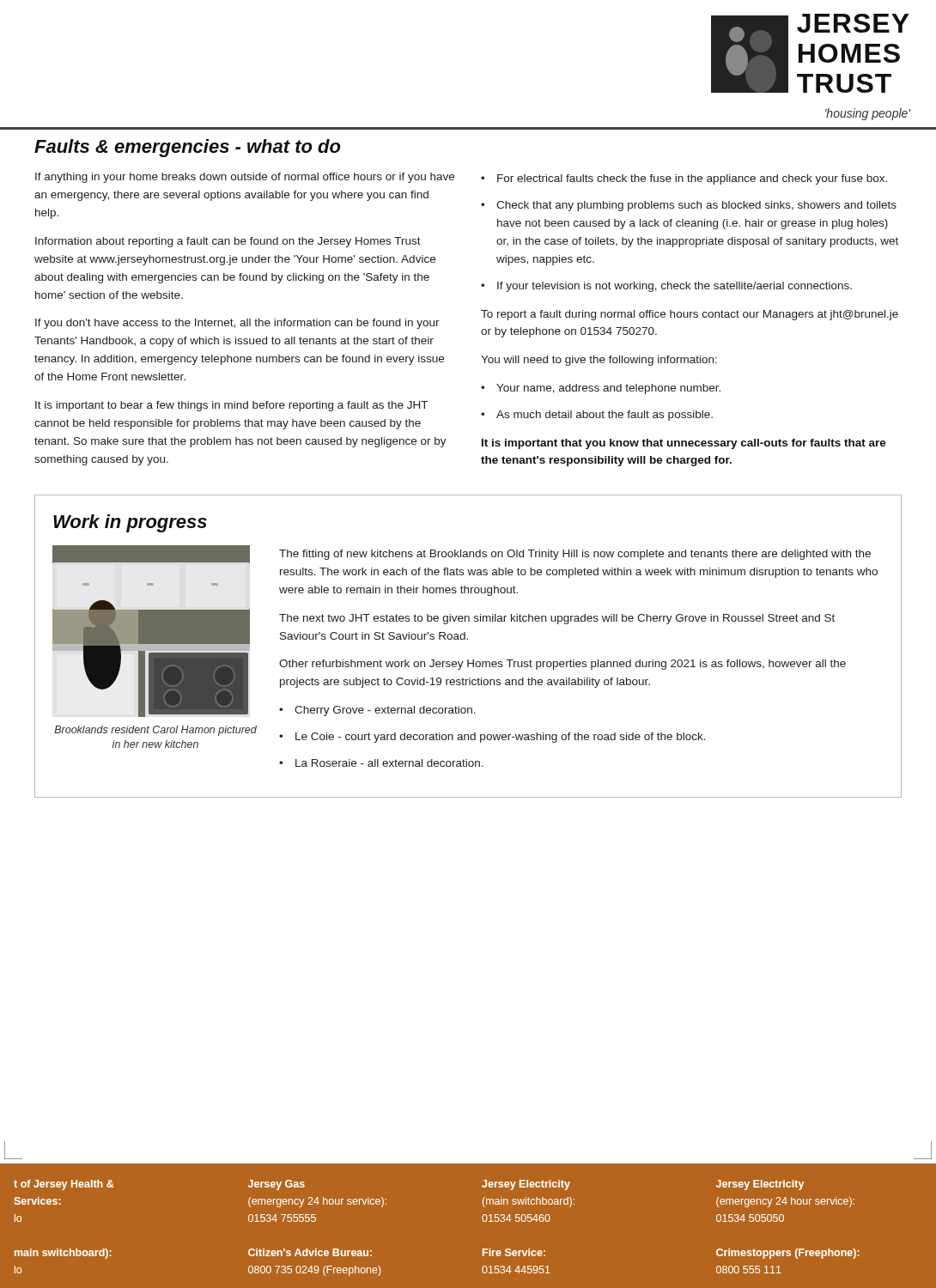Select the block starting "La Roseraie - all external decoration."
Viewport: 936px width, 1288px height.
[389, 763]
